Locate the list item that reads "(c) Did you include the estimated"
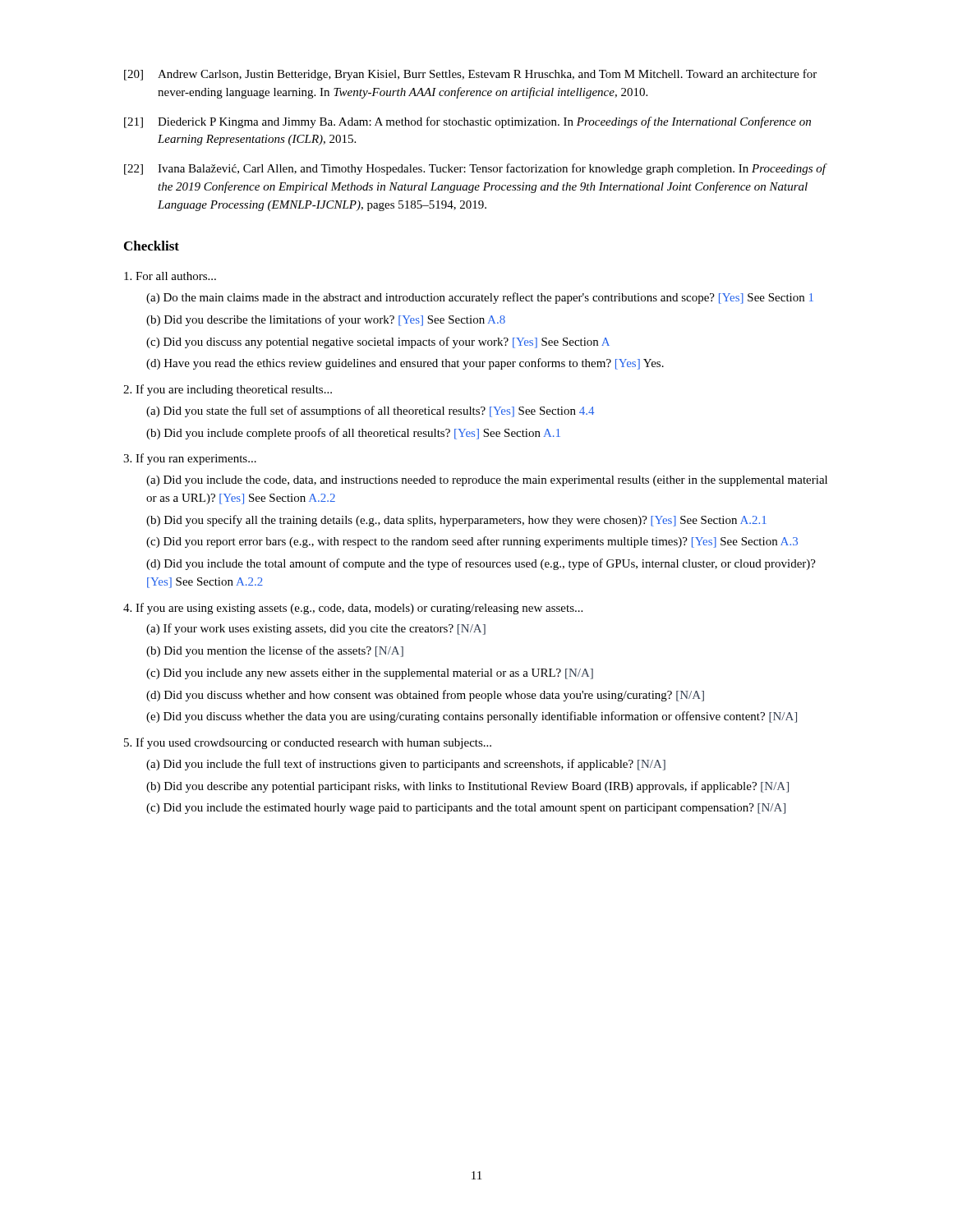The width and height of the screenshot is (953, 1232). (466, 808)
